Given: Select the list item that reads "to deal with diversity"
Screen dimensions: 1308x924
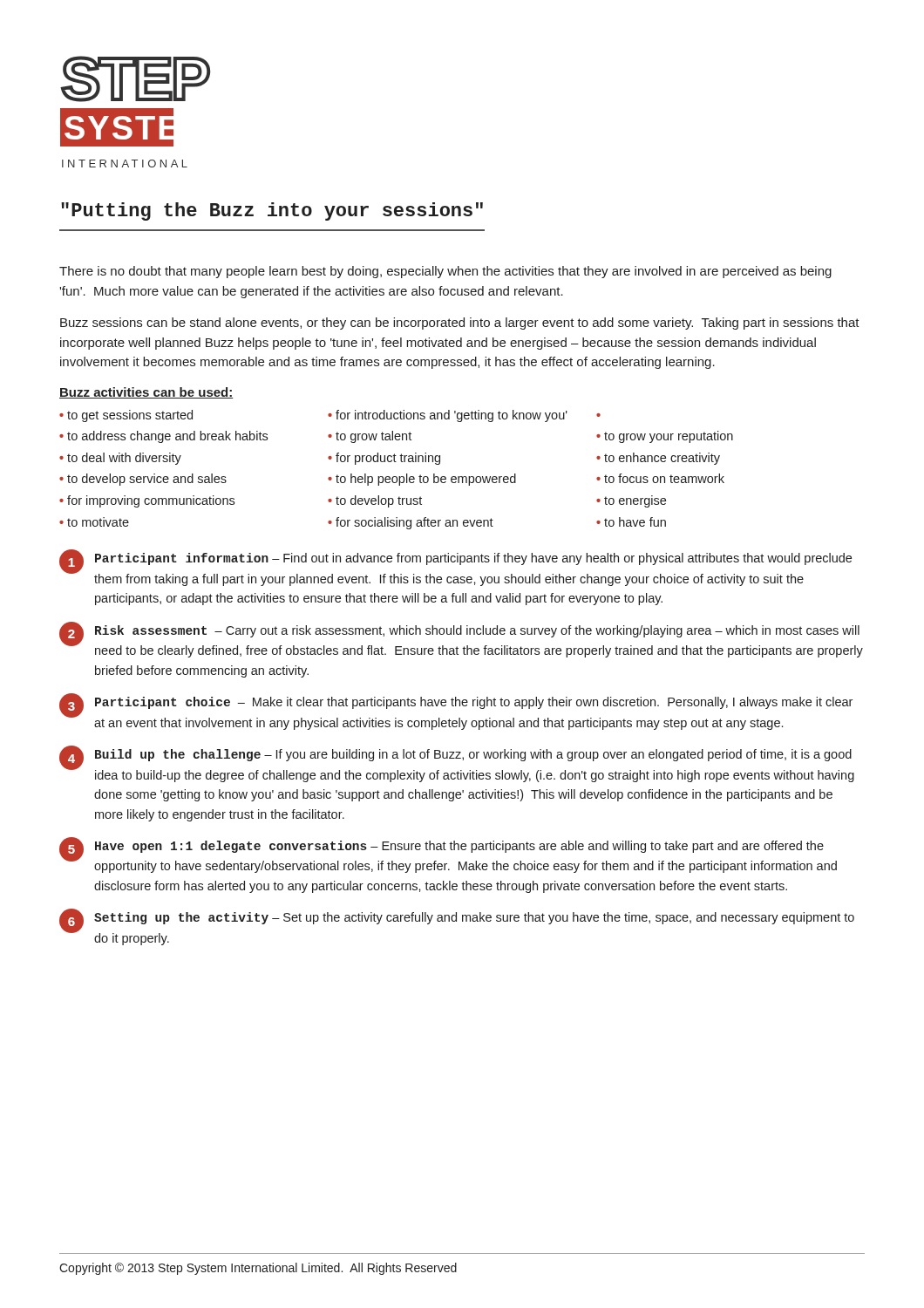Looking at the screenshot, I should pyautogui.click(x=124, y=458).
